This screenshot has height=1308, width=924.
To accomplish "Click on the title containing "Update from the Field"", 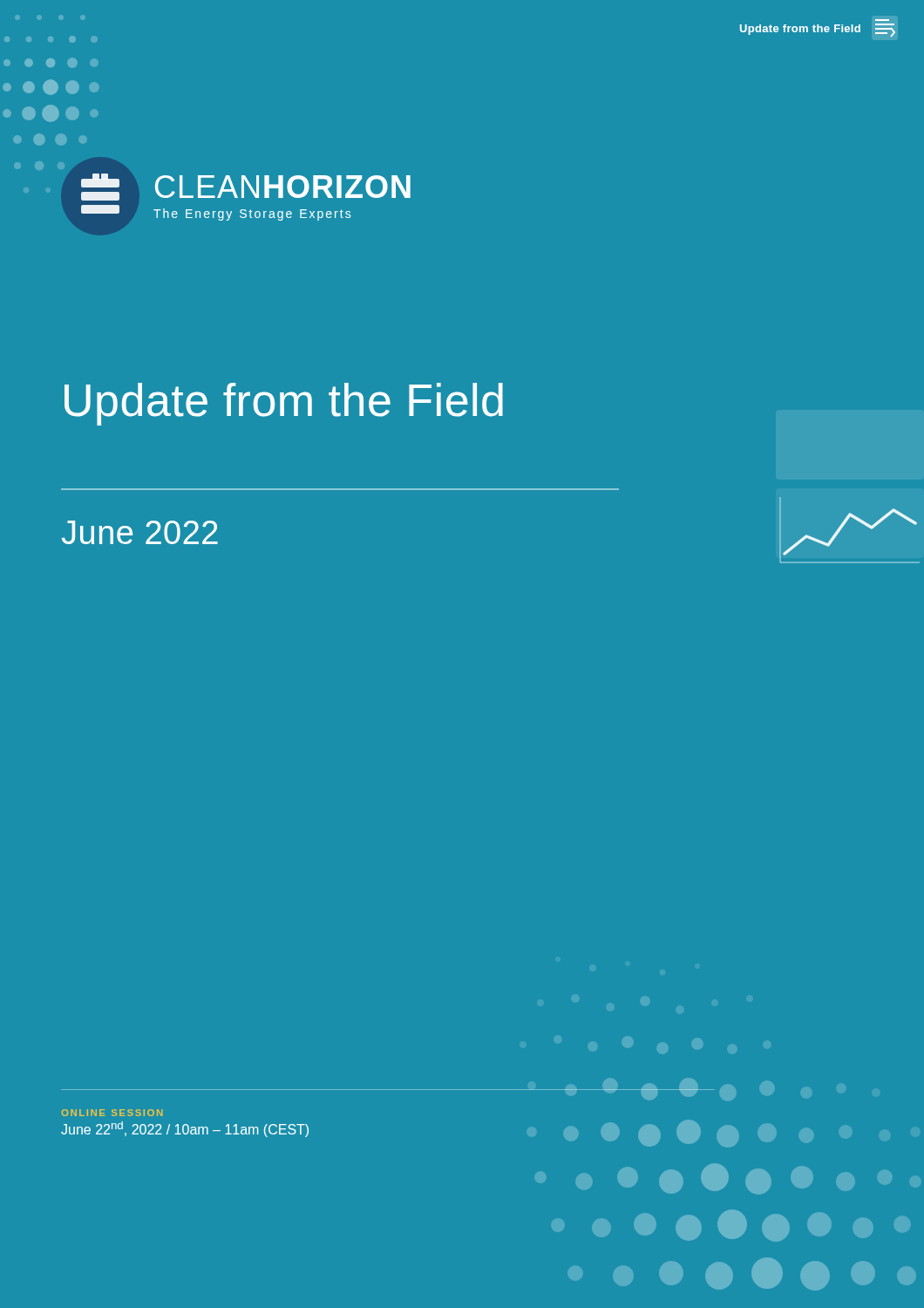I will pos(284,400).
